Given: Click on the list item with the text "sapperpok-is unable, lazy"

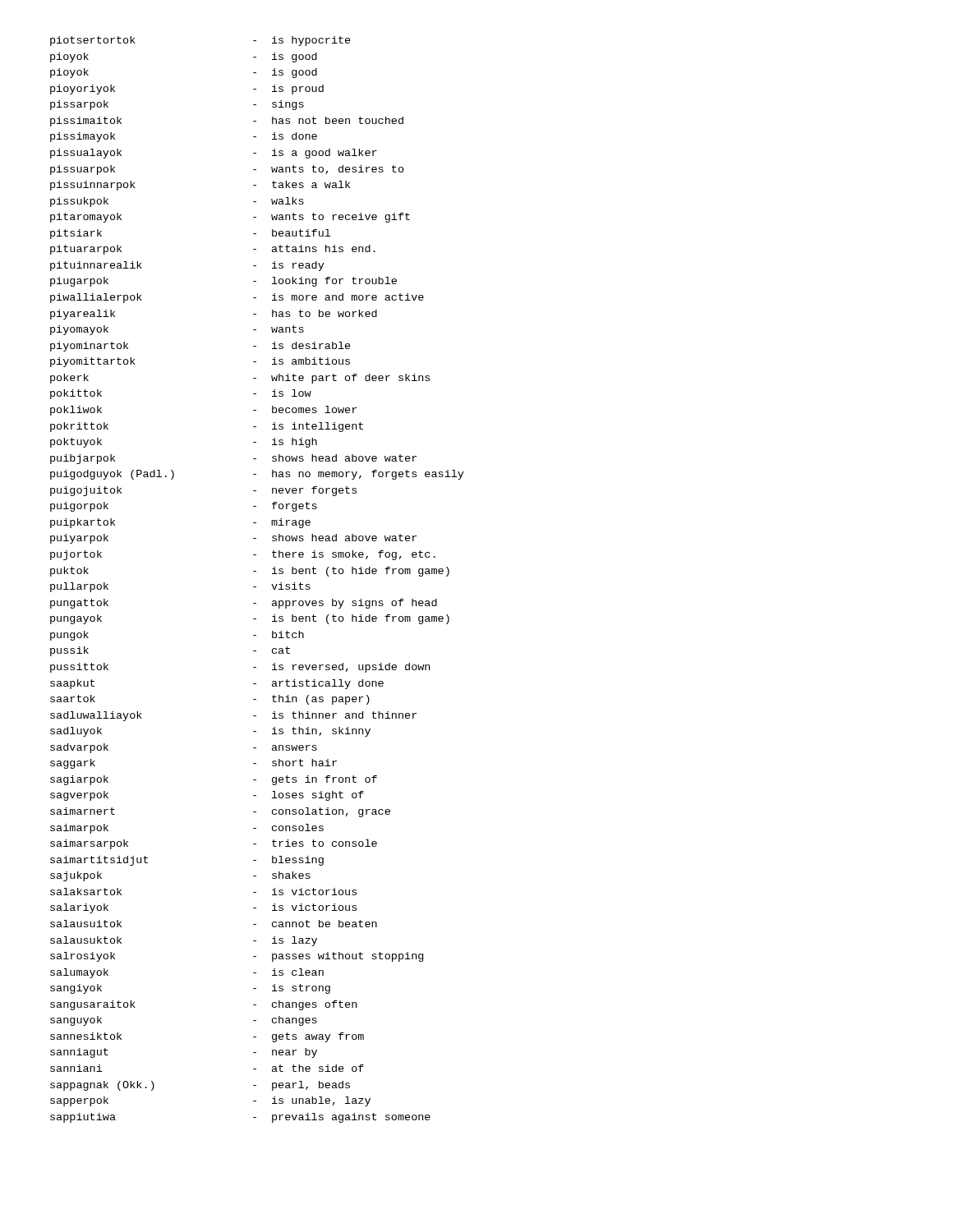Looking at the screenshot, I should pos(79,1101).
